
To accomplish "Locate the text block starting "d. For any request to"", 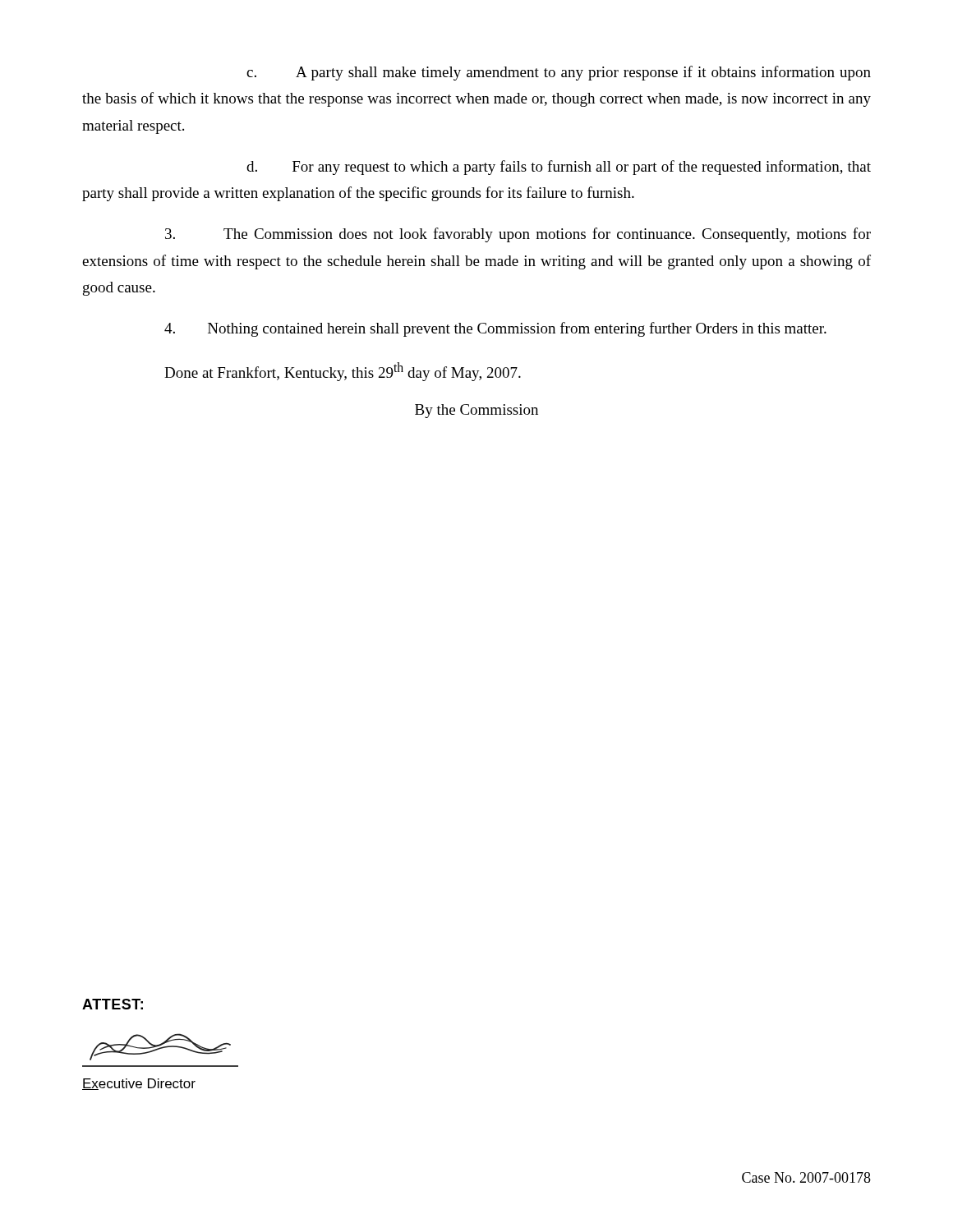I will (x=476, y=180).
